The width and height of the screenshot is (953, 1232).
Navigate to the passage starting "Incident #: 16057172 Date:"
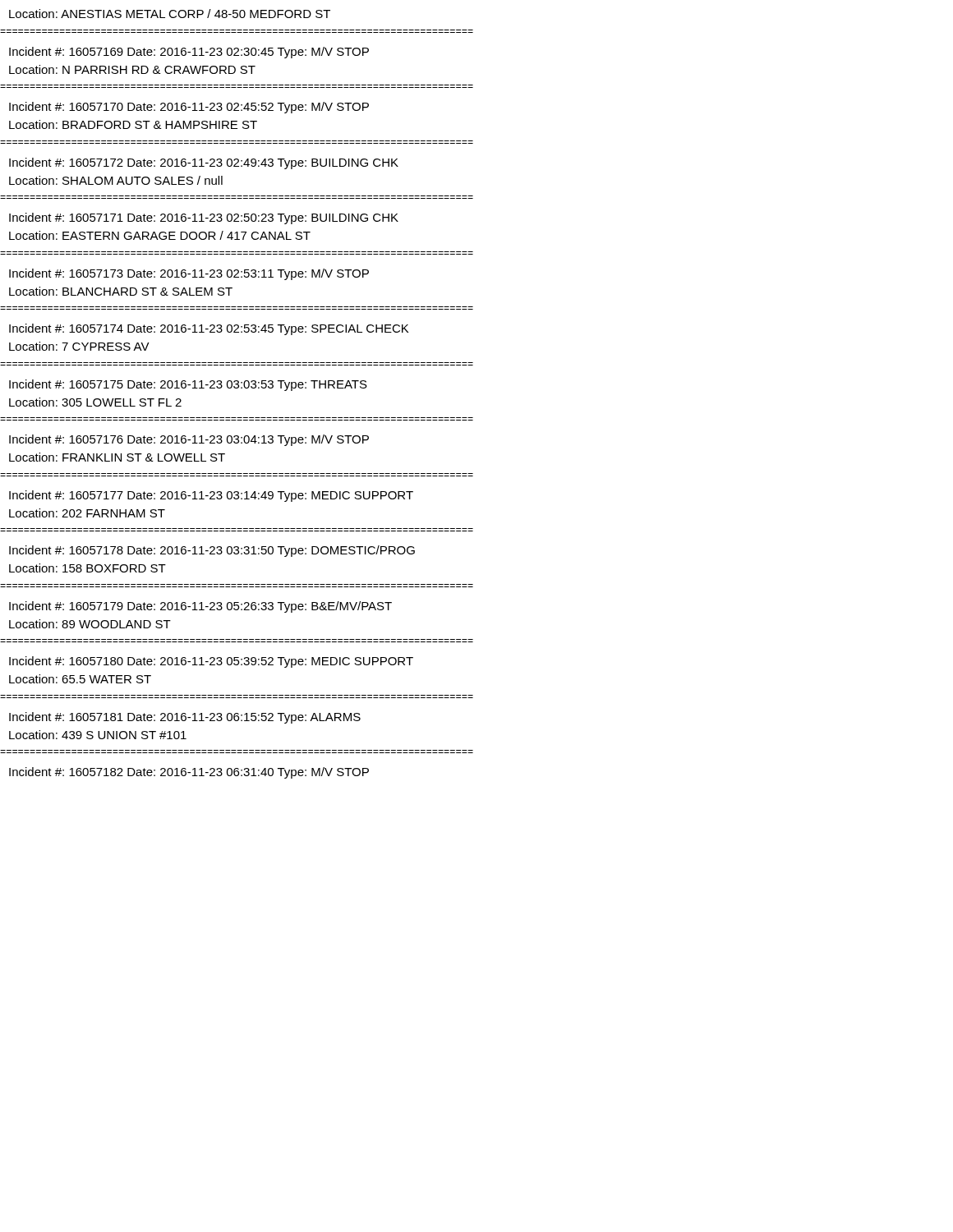click(x=204, y=163)
